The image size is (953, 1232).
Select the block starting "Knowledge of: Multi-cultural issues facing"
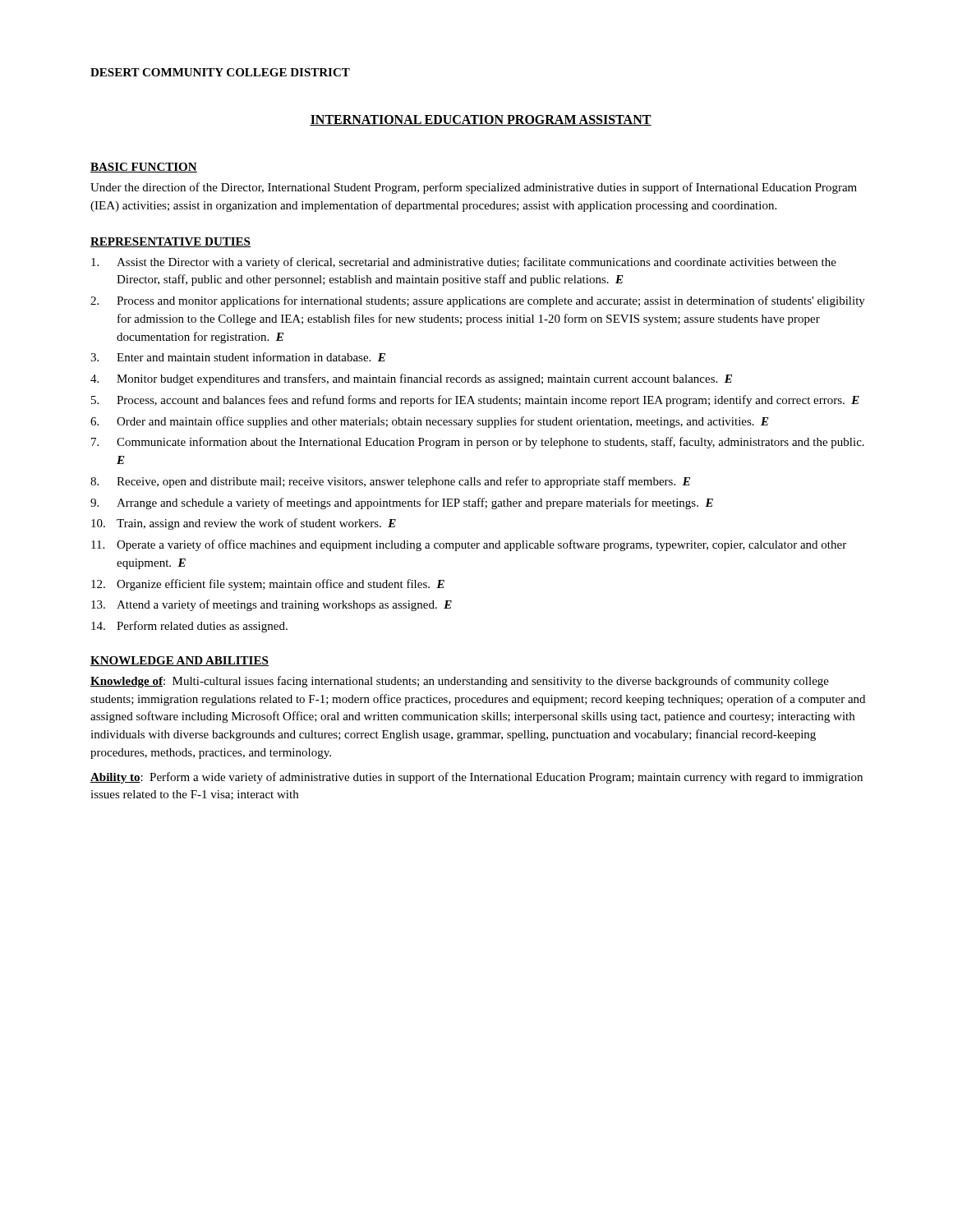[478, 716]
